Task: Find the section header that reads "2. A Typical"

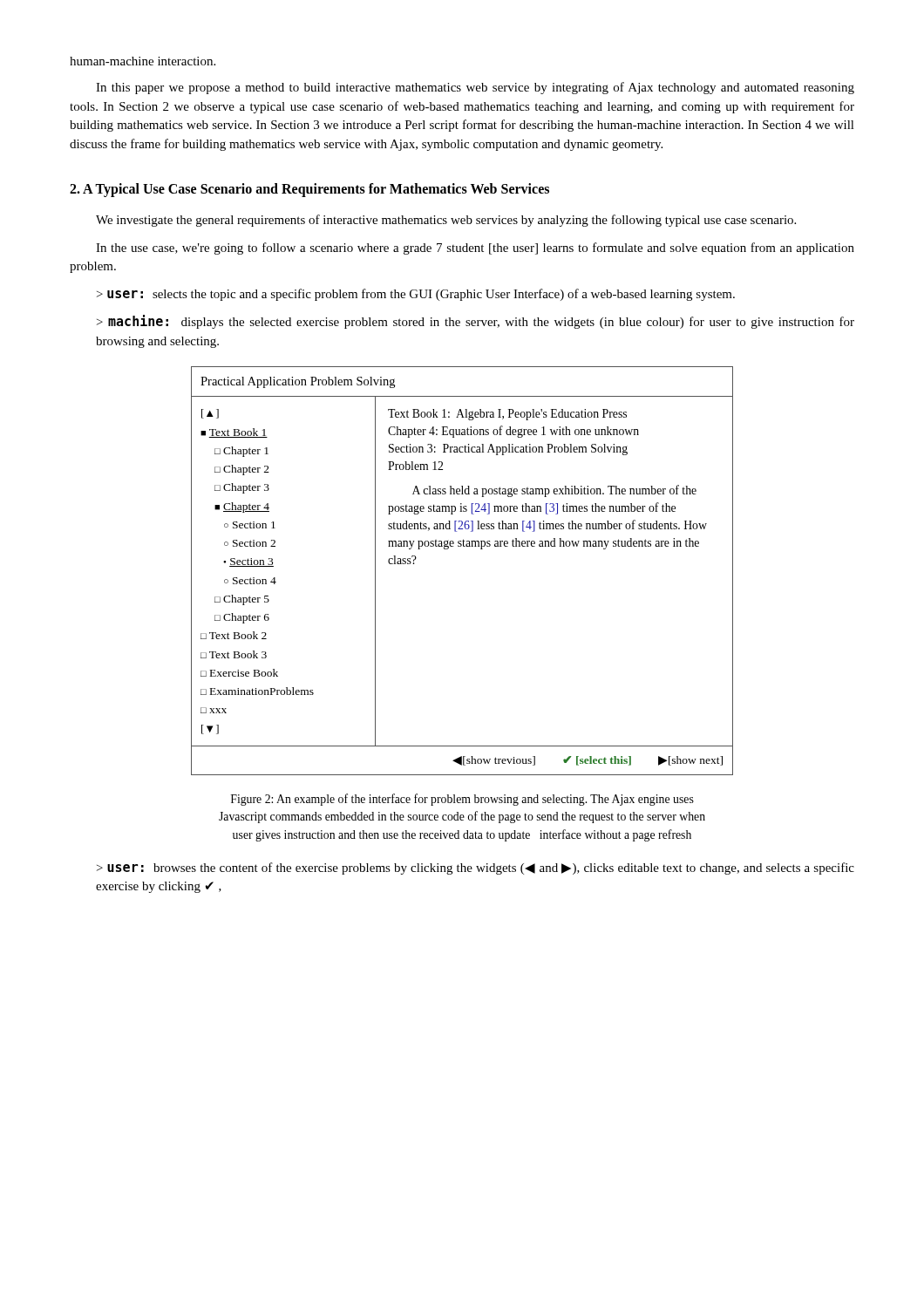Action: (x=310, y=189)
